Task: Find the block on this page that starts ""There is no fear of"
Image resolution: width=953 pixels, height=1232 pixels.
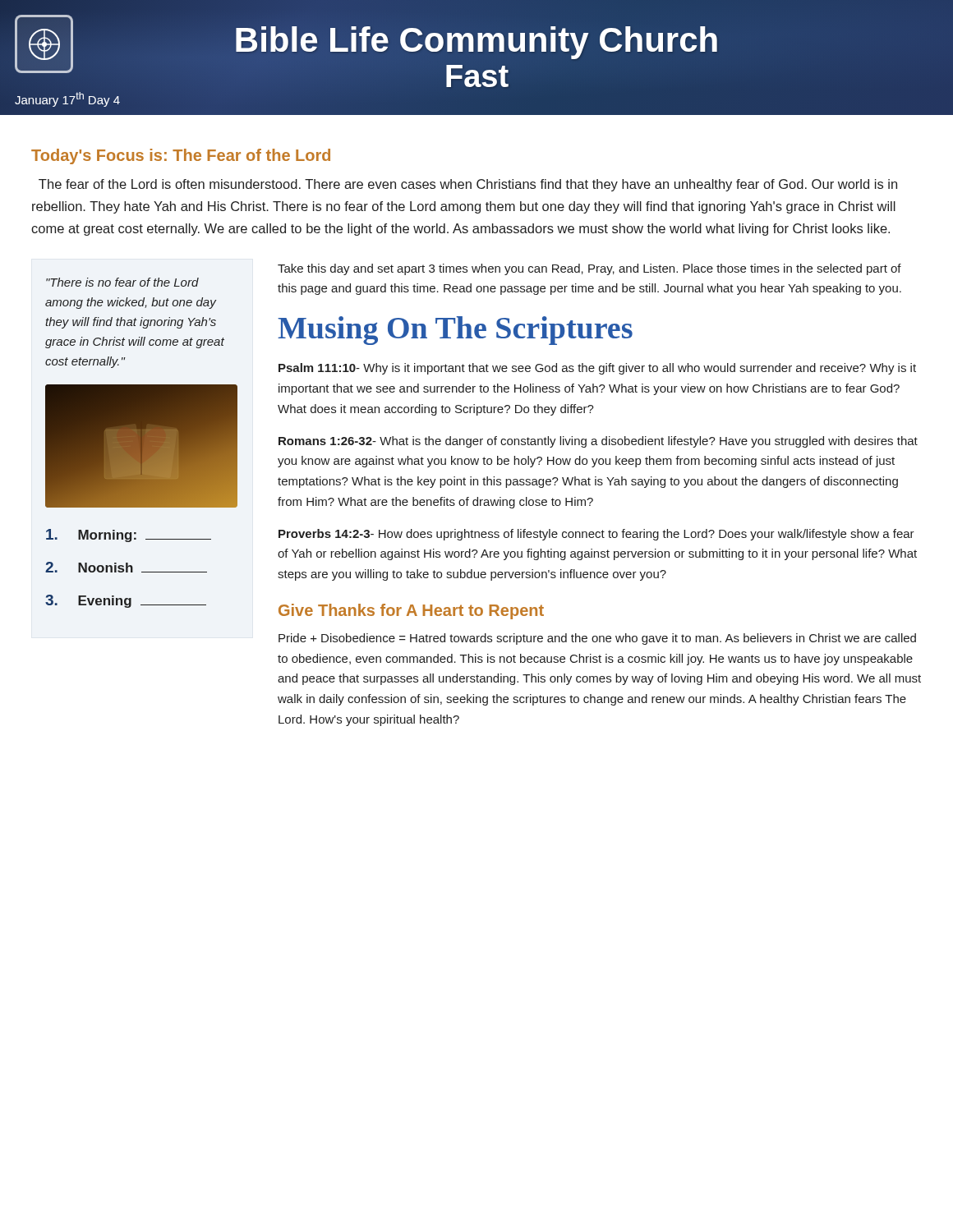Action: coord(135,321)
